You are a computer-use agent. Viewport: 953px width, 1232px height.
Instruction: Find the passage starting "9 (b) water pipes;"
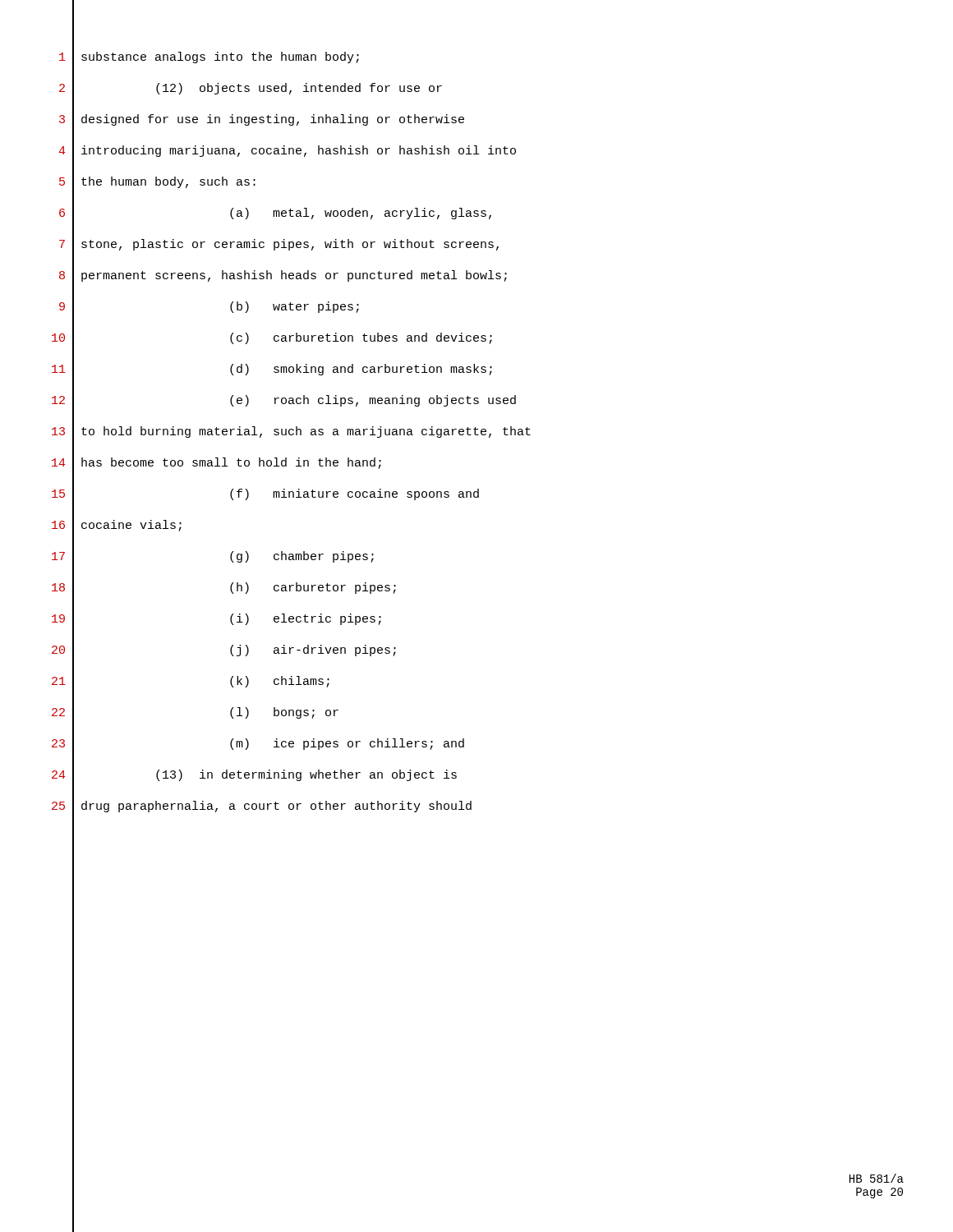[x=62, y=307]
